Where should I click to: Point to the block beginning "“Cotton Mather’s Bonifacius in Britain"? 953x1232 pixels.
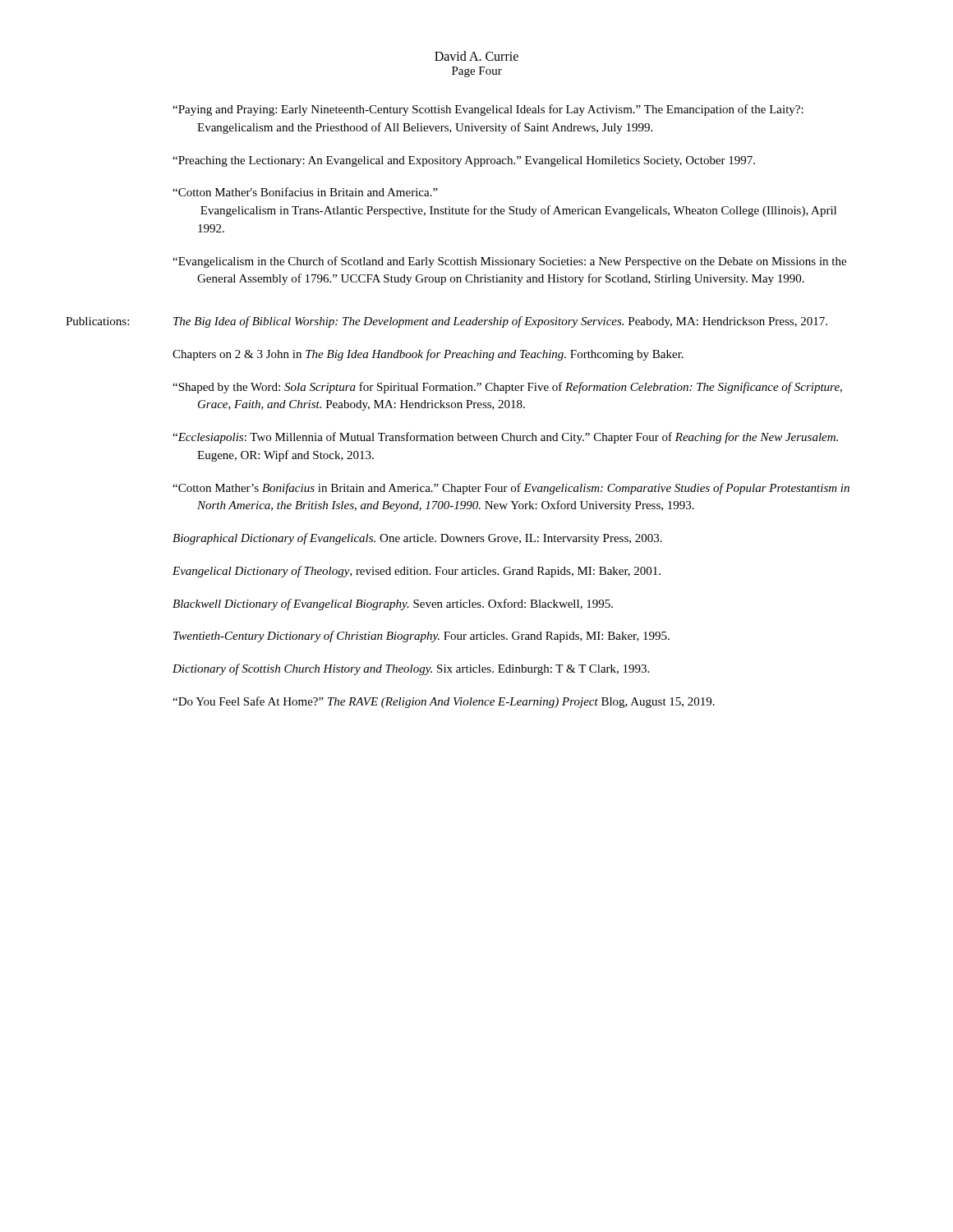511,496
